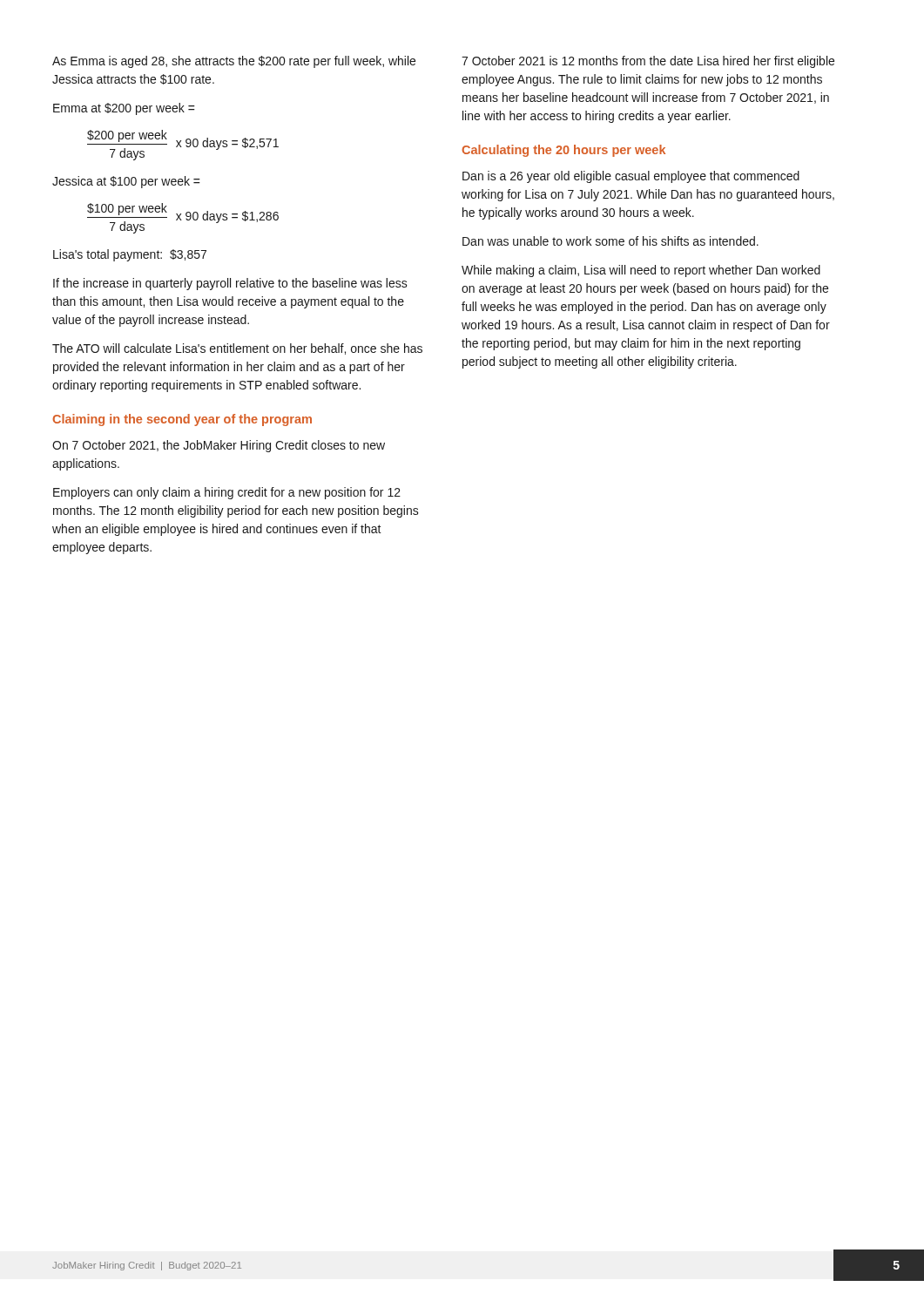924x1307 pixels.
Task: Navigate to the region starting "If the increase in quarterly payroll relative"
Action: [x=240, y=302]
